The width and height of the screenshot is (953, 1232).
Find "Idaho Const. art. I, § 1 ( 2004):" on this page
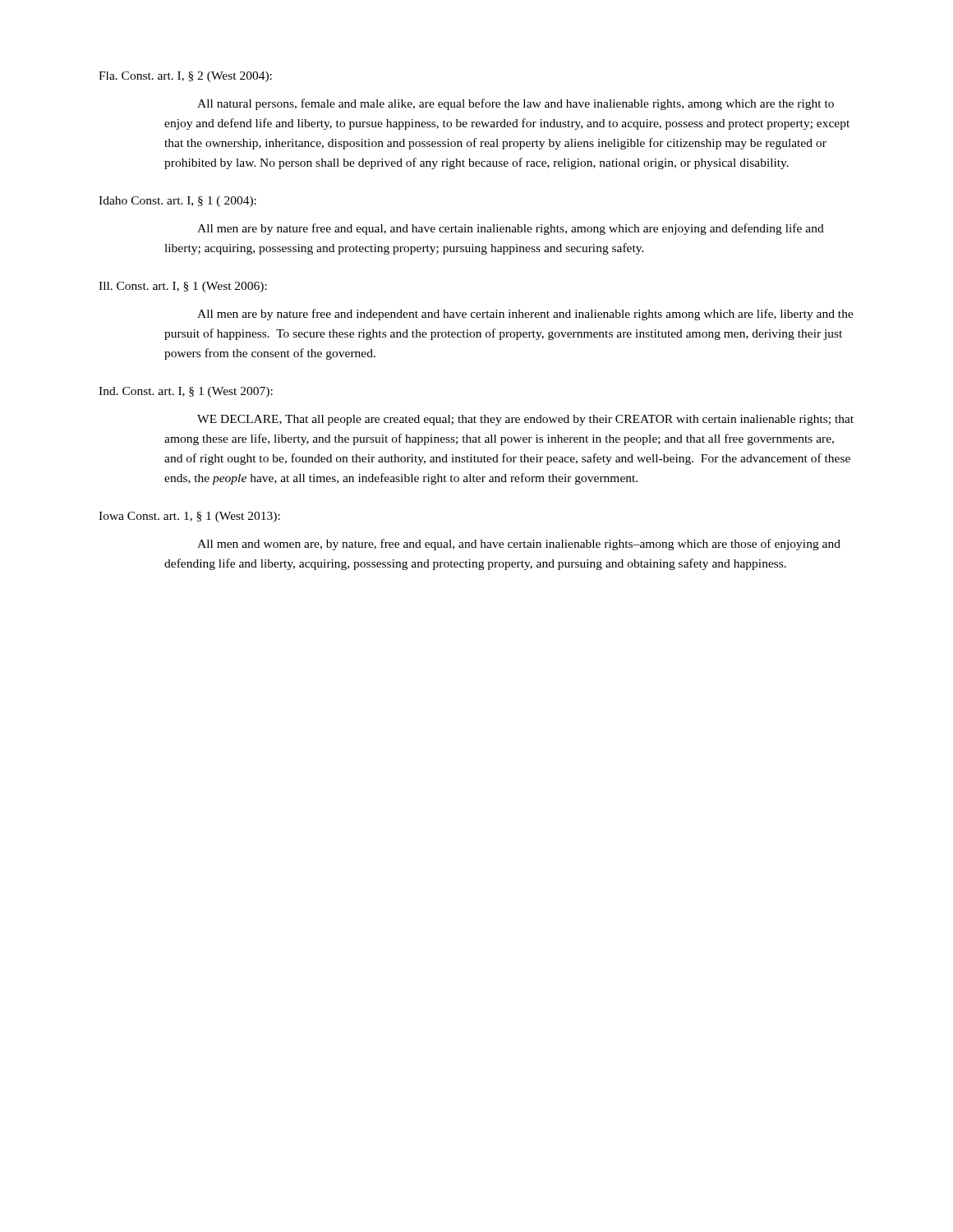click(178, 200)
